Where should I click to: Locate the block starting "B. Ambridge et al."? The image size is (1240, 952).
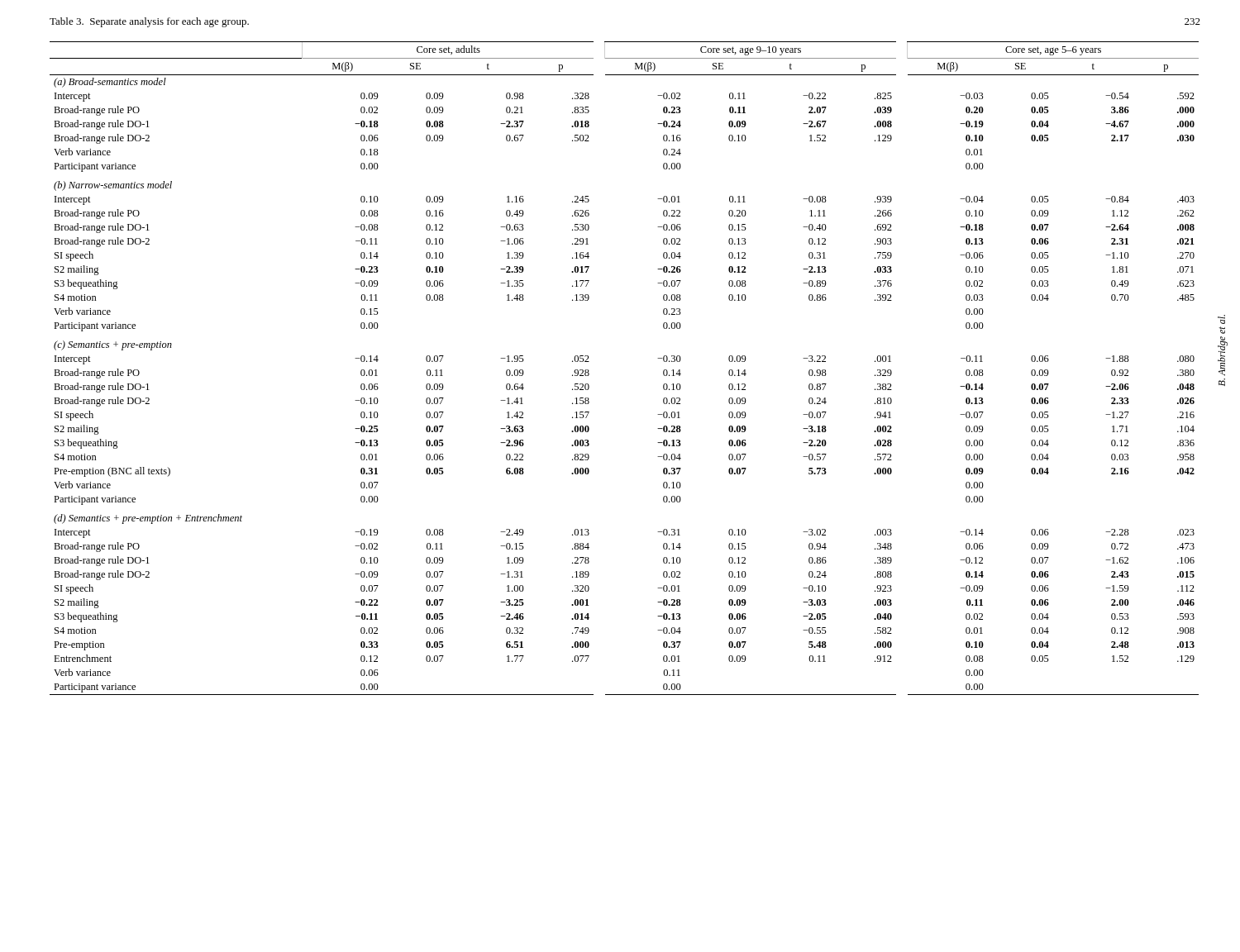tap(1222, 350)
